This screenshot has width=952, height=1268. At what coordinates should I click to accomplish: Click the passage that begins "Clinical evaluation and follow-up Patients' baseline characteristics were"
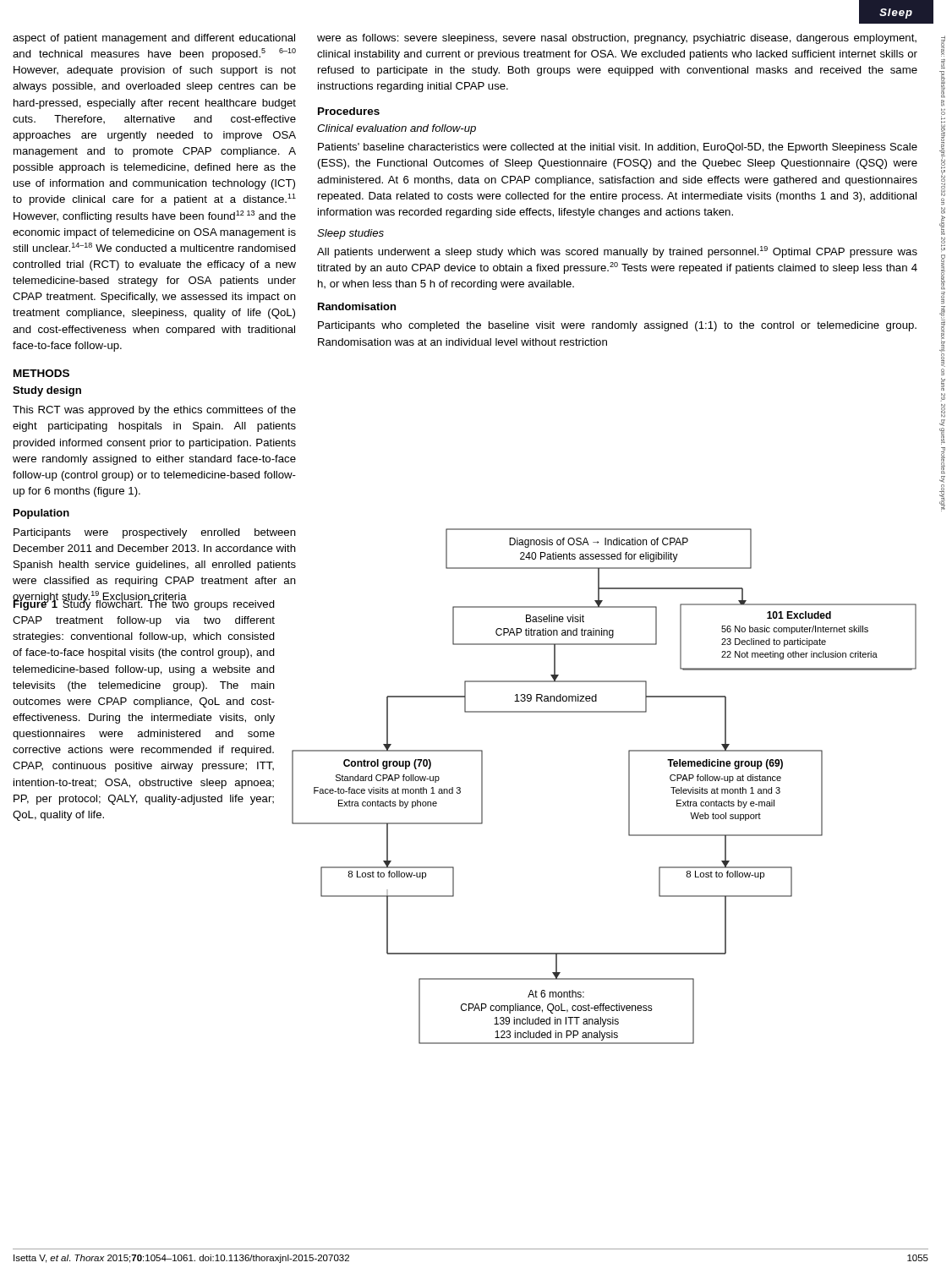click(x=617, y=170)
